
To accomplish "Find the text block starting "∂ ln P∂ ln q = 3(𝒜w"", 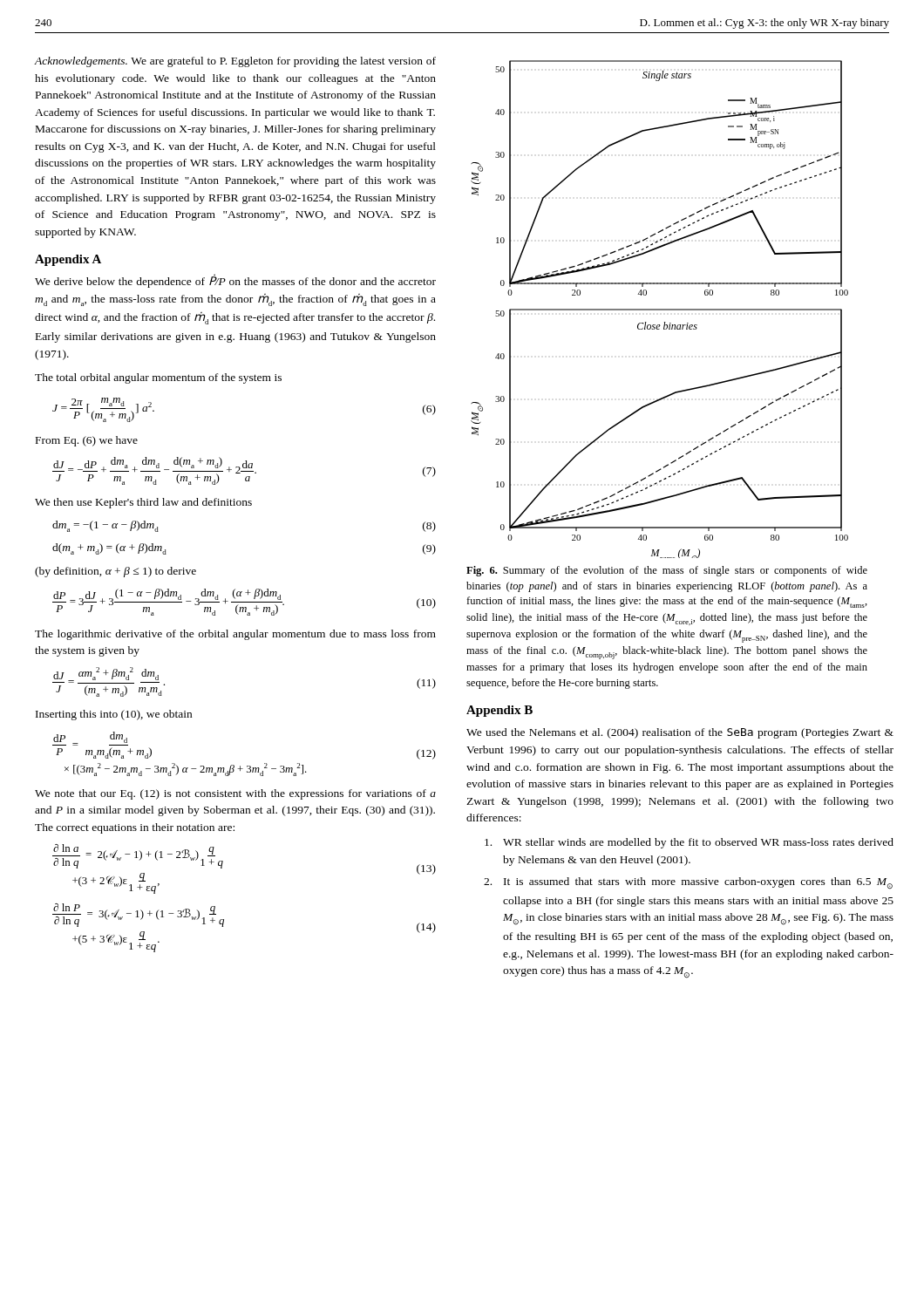I will [x=244, y=927].
